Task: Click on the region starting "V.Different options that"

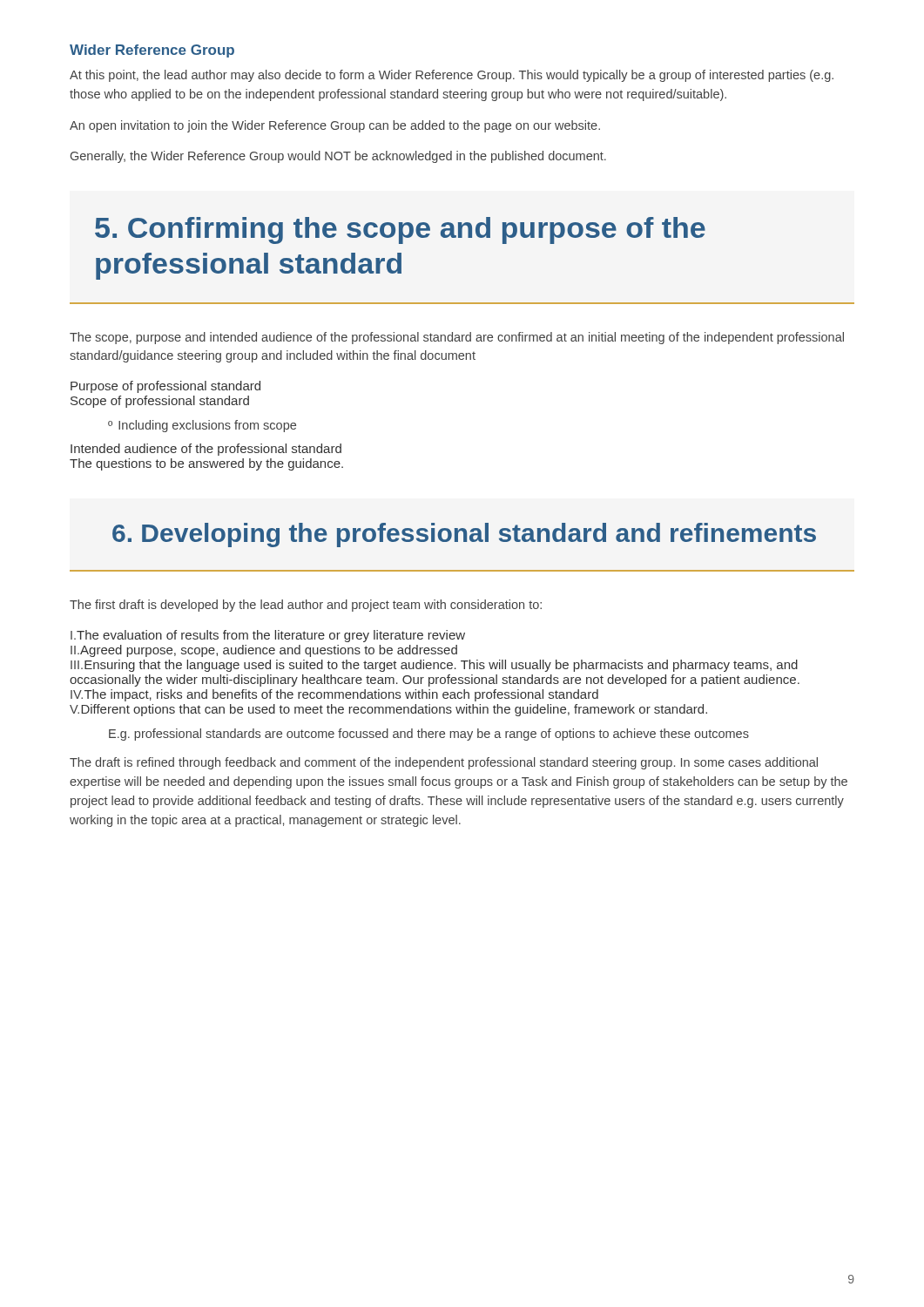Action: point(462,708)
